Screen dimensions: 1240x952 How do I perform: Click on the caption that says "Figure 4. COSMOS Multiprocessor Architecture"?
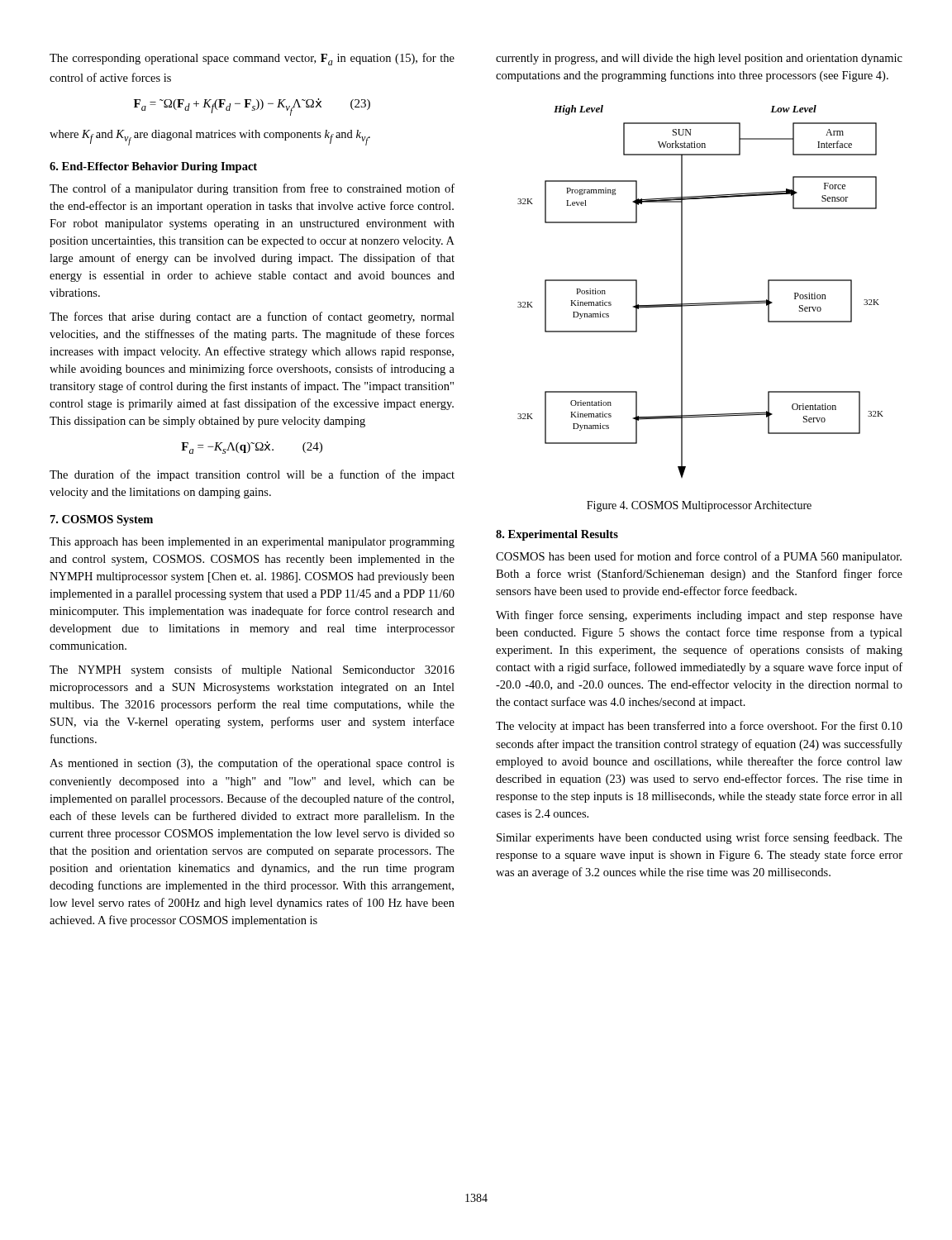[699, 506]
